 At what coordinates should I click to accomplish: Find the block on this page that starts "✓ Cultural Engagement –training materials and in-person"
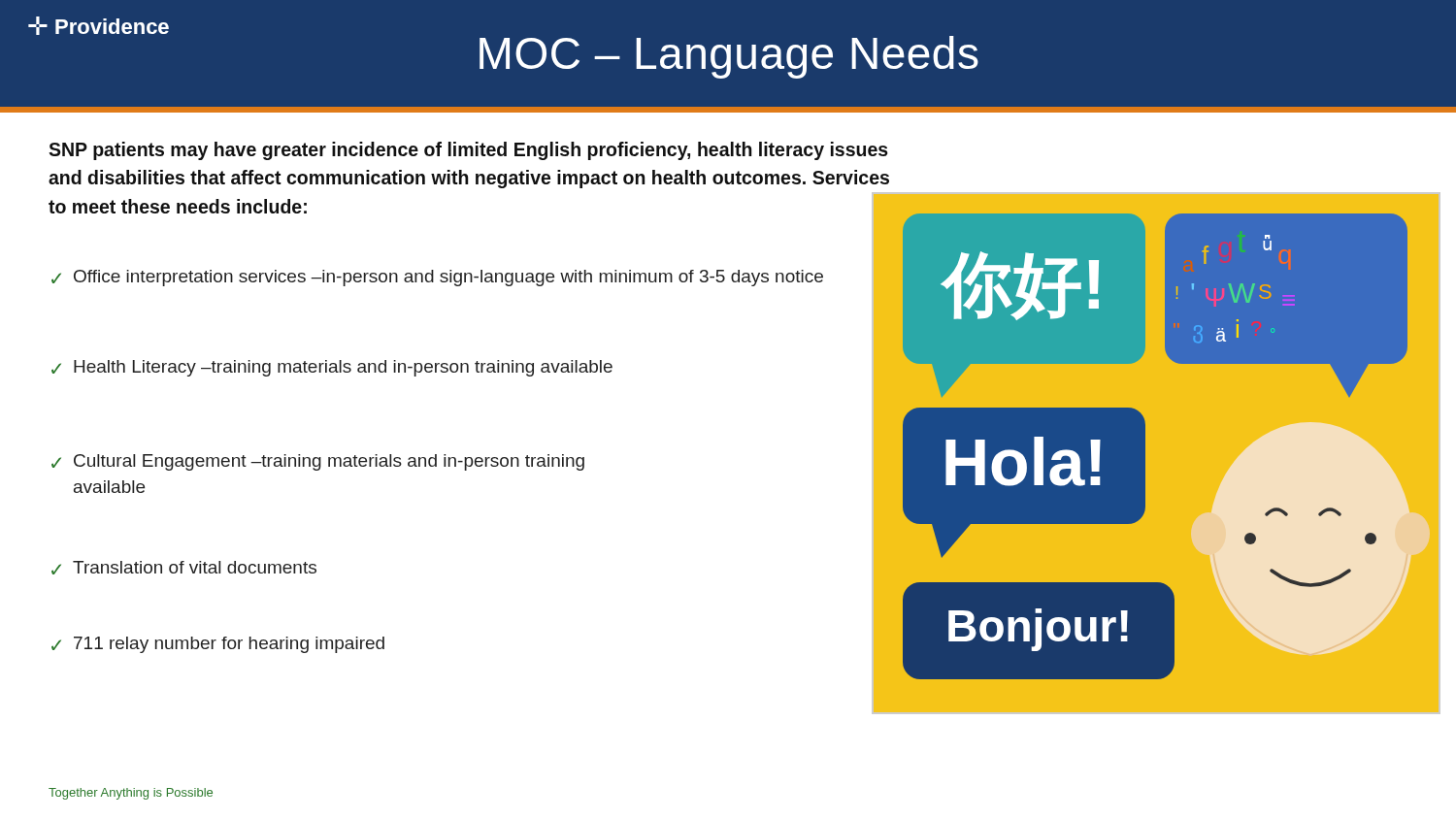point(317,474)
